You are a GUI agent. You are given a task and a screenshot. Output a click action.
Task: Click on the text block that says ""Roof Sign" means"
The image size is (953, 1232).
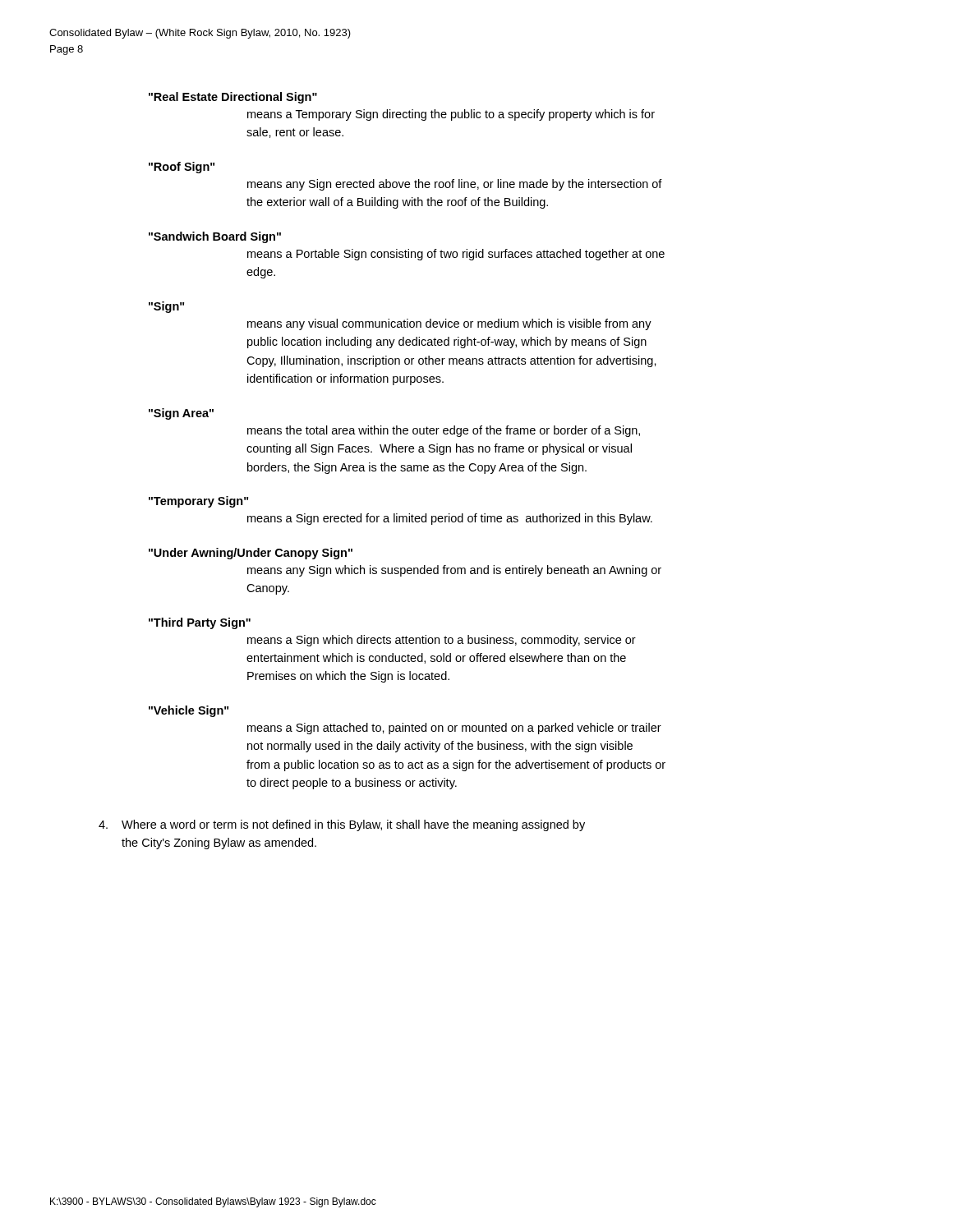526,186
